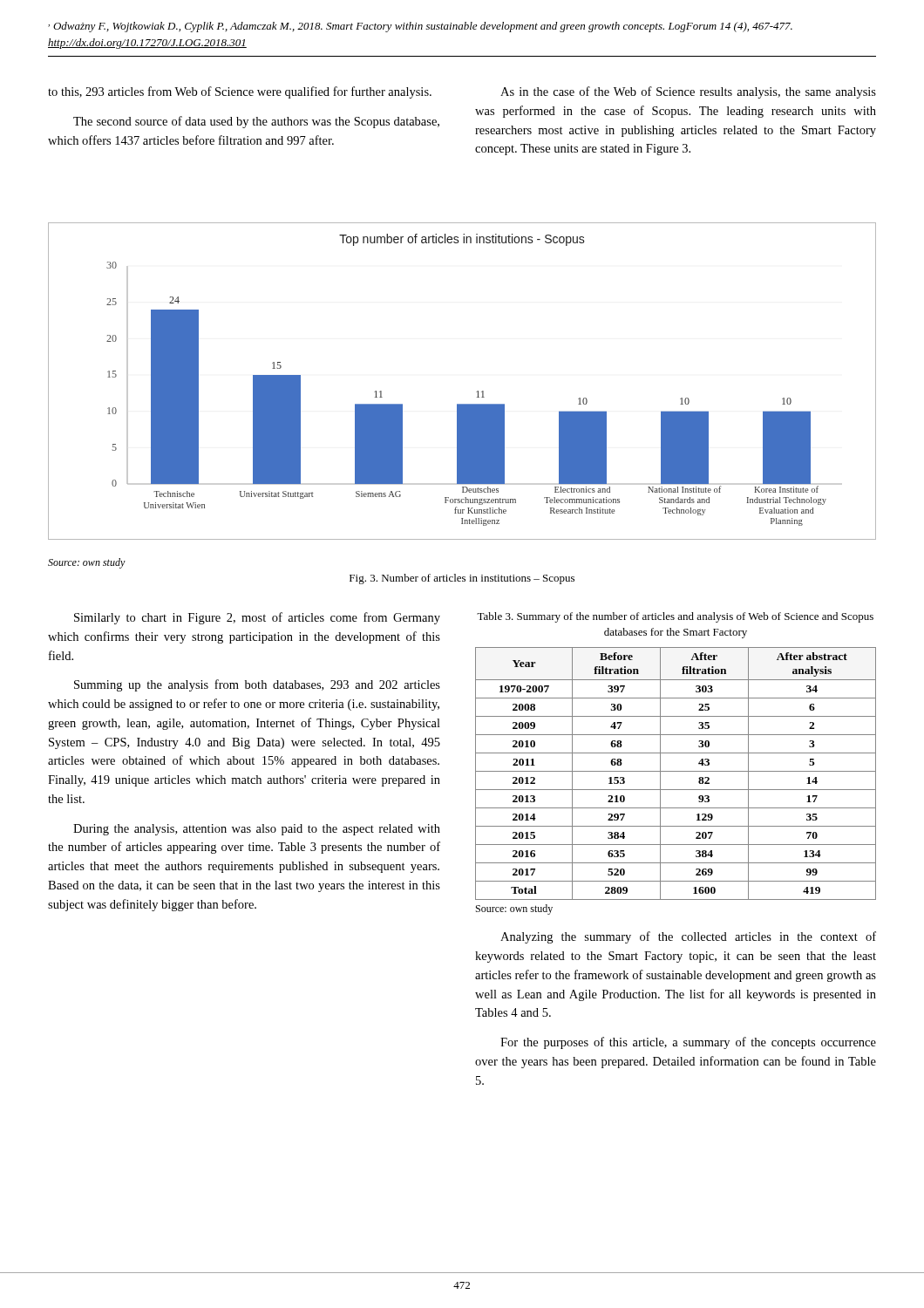924x1308 pixels.
Task: Locate the region starting "Fig. 3. Number"
Action: 462,578
